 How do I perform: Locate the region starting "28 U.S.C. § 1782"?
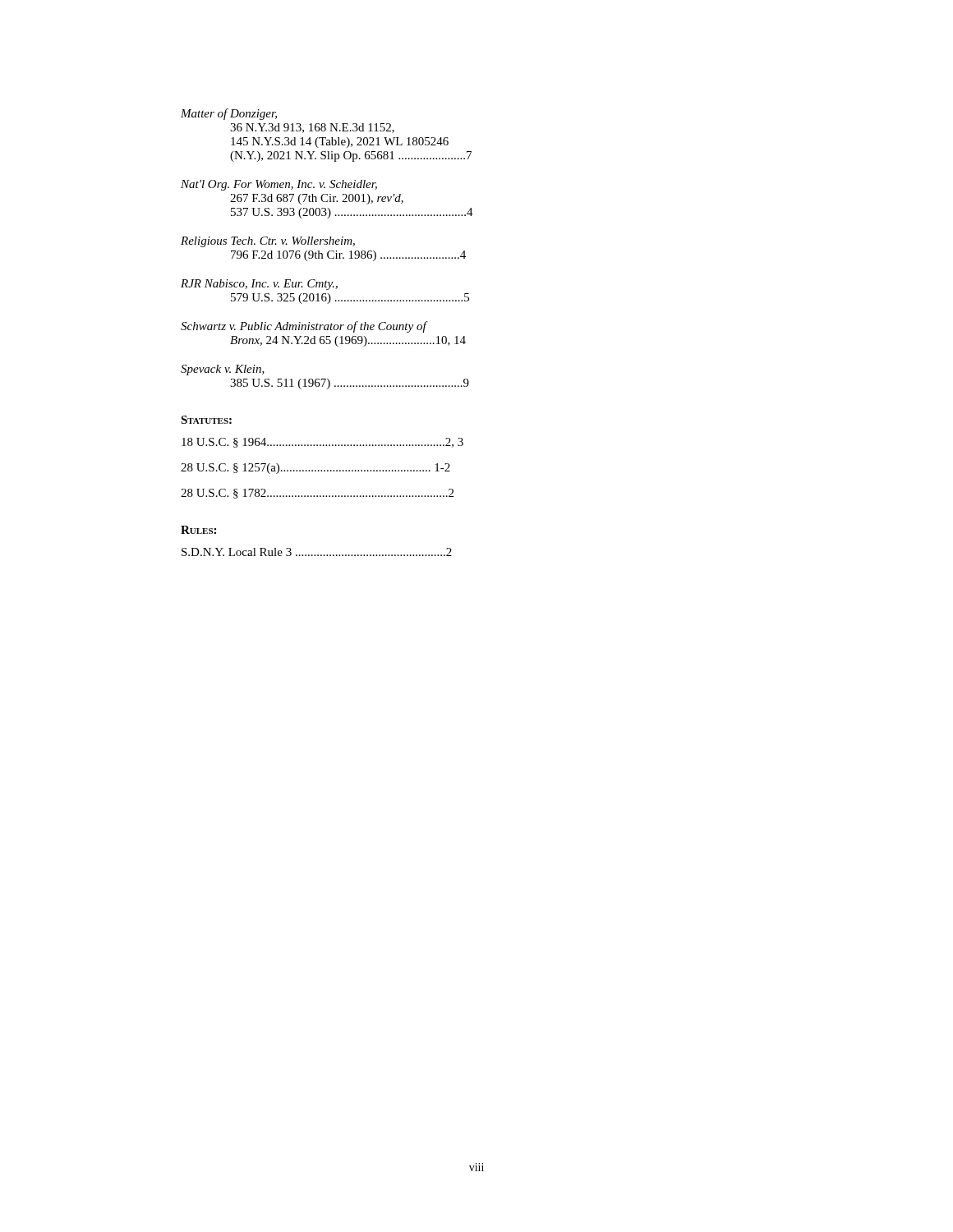(x=318, y=493)
